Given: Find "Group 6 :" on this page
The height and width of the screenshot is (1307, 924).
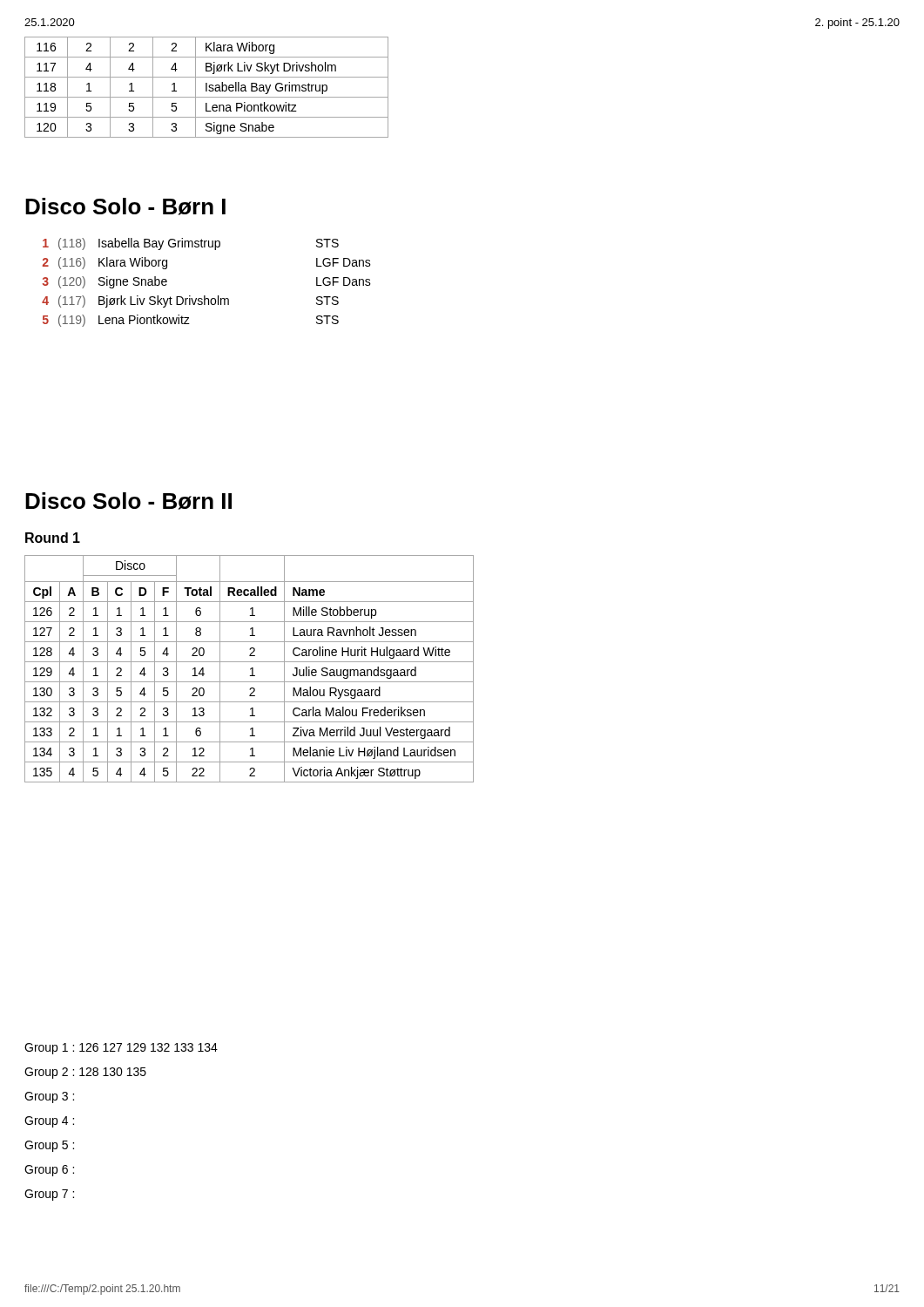Looking at the screenshot, I should tap(50, 1169).
